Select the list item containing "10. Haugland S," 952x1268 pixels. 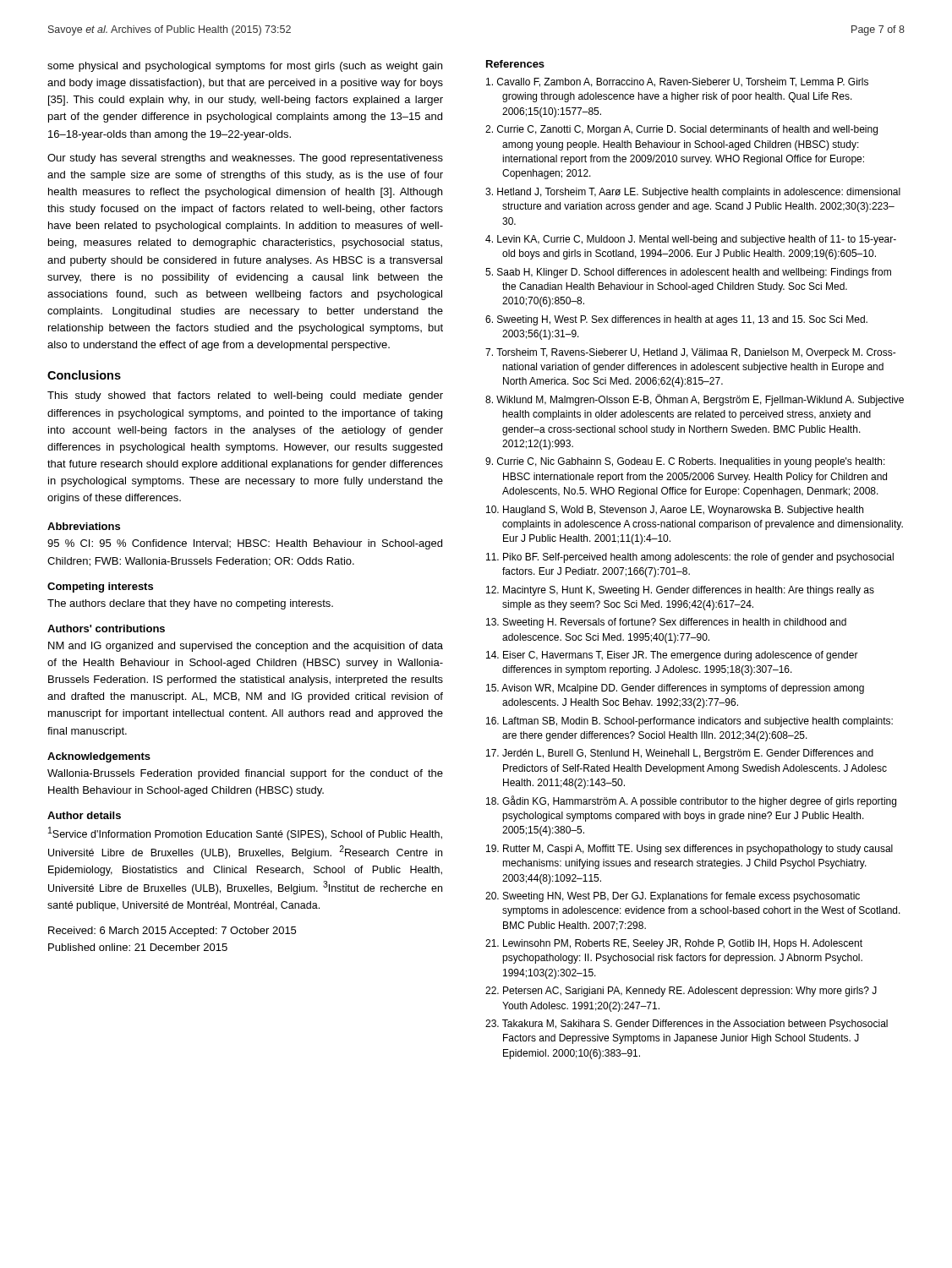click(694, 524)
